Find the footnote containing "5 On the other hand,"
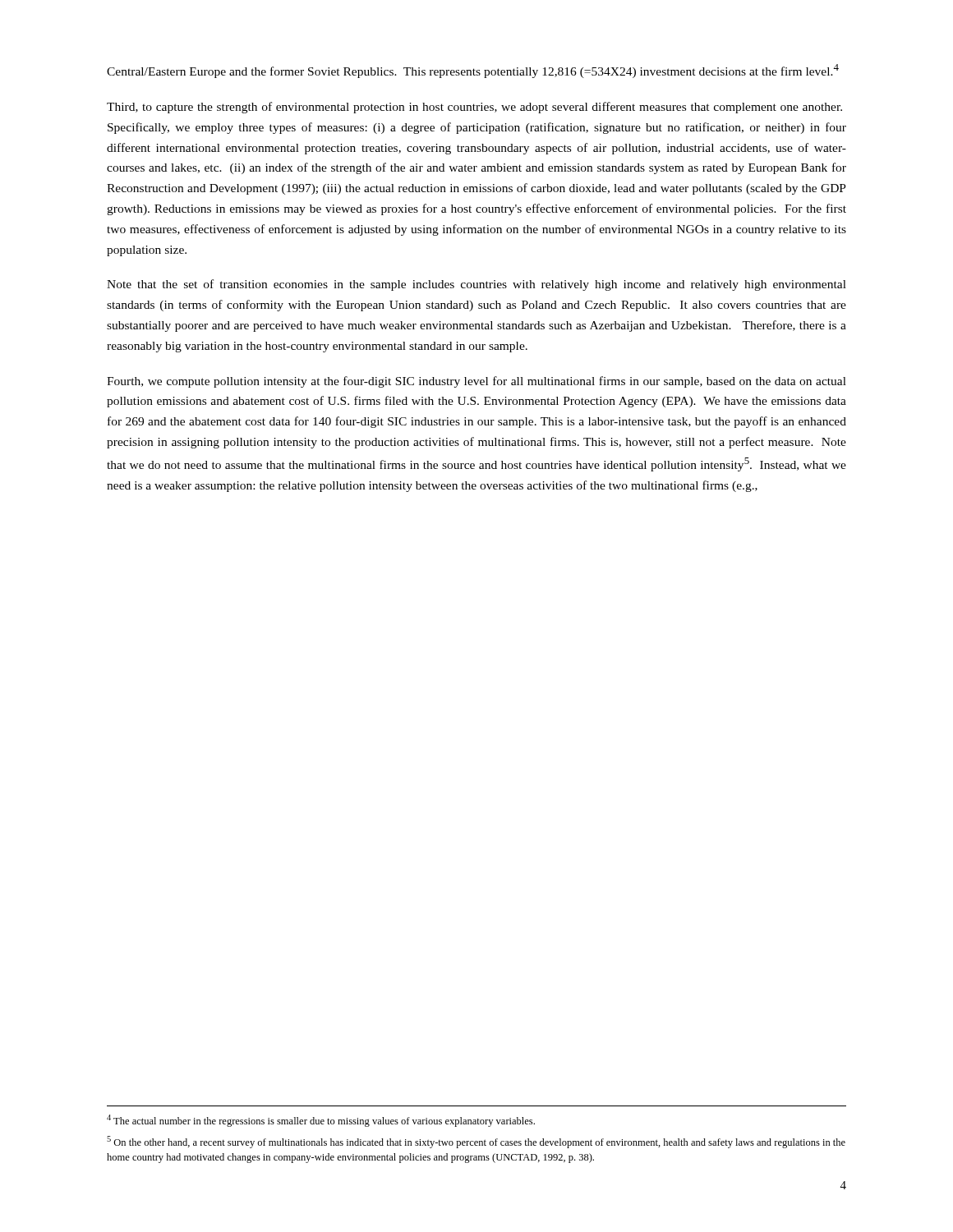Image resolution: width=953 pixels, height=1232 pixels. point(476,1148)
